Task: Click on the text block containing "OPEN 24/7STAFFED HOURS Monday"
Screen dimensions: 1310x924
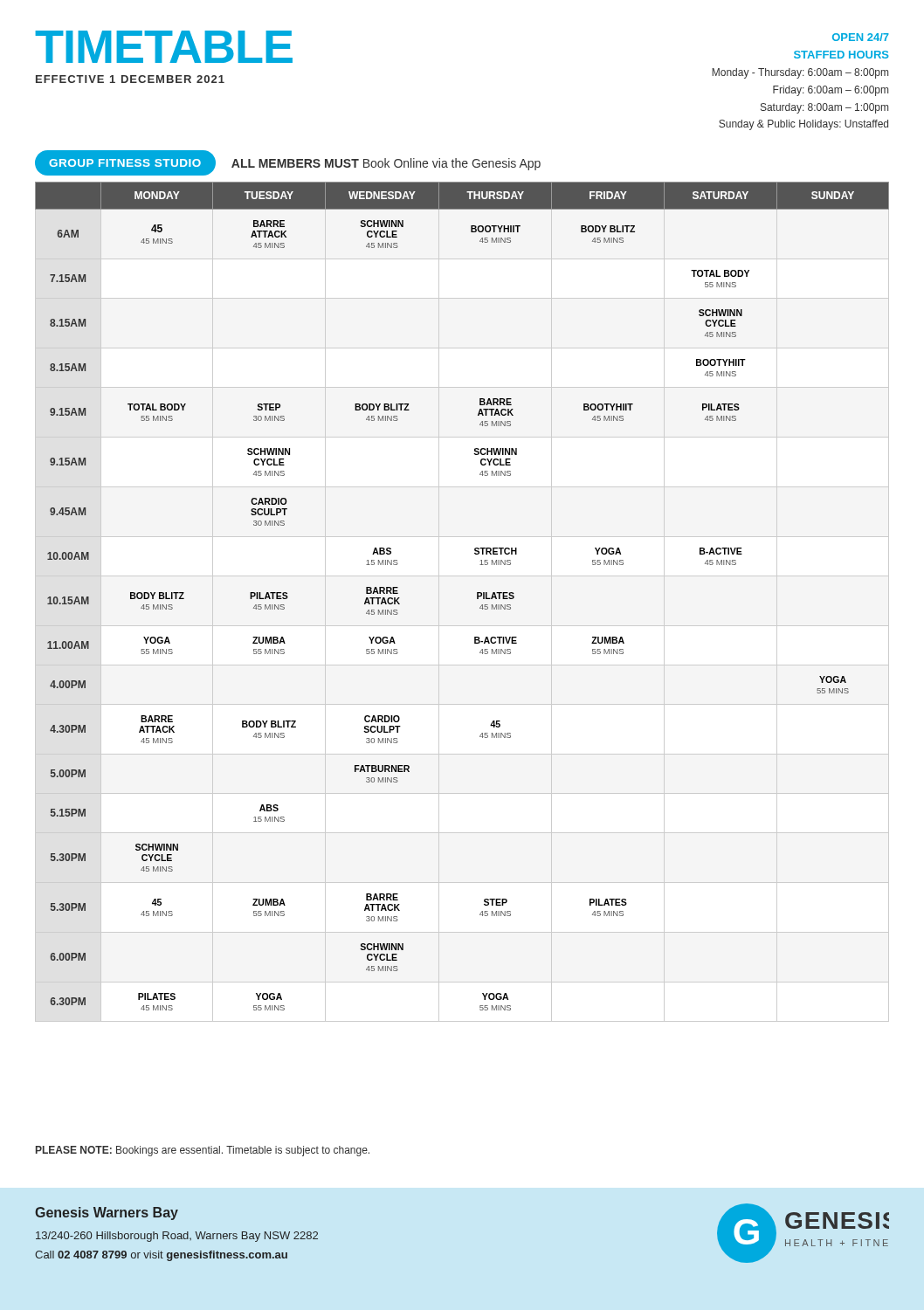Action: (x=800, y=81)
